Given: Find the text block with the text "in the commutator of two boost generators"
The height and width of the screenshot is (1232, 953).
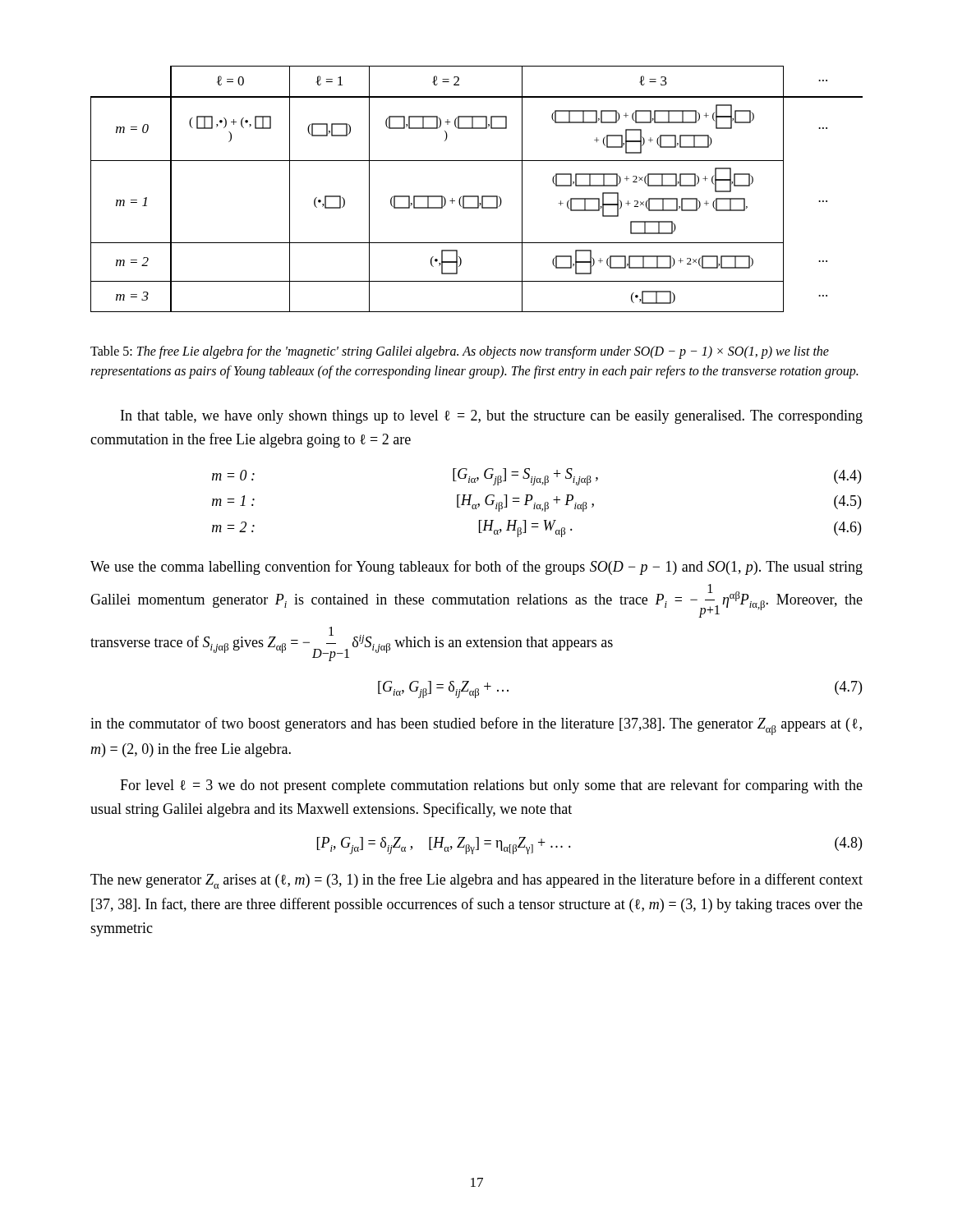Looking at the screenshot, I should pos(476,736).
